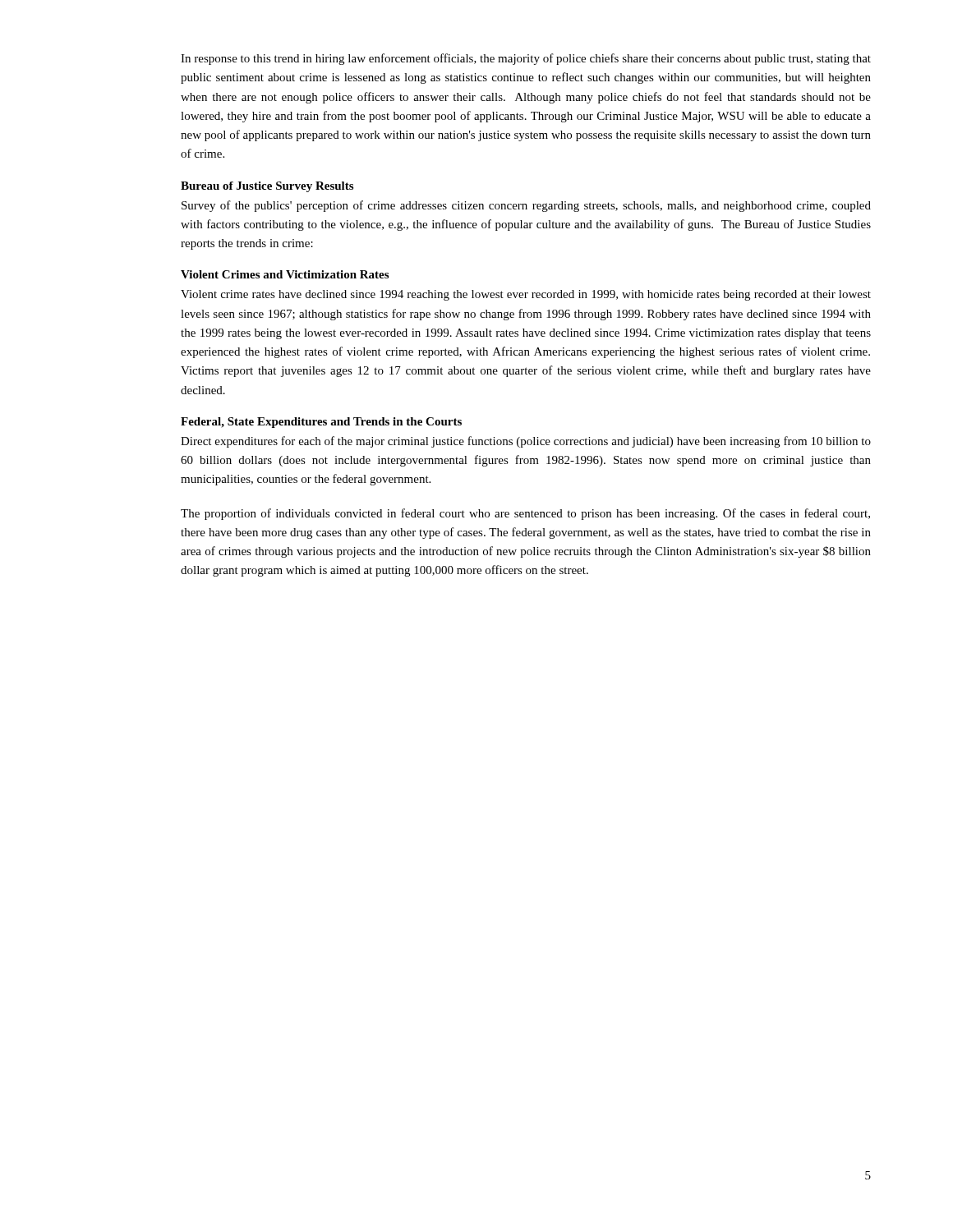Point to the text starting "Violent Crimes and Victimization Rates"
The width and height of the screenshot is (953, 1232).
285,275
